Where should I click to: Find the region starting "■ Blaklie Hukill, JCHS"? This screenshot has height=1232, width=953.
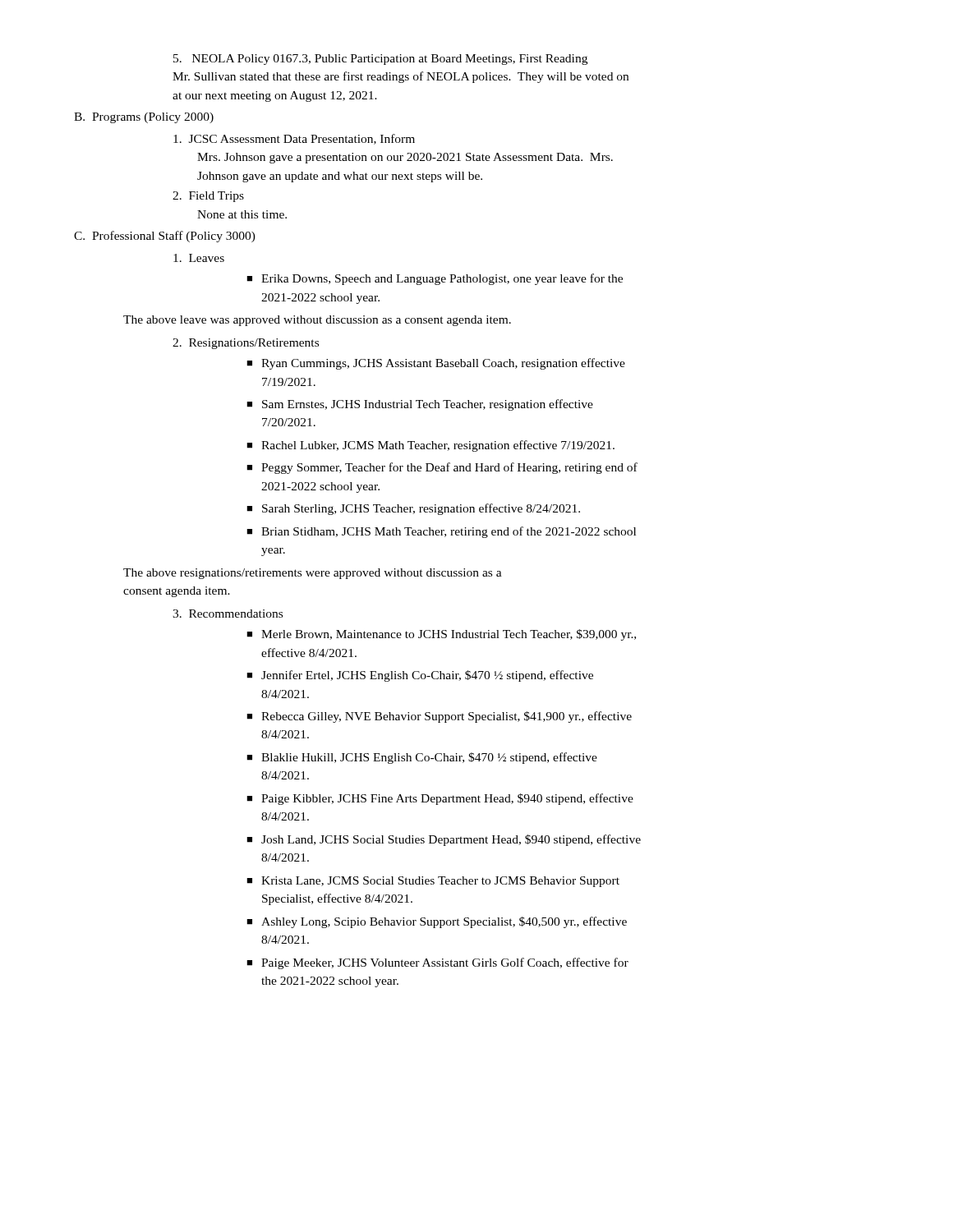click(422, 767)
